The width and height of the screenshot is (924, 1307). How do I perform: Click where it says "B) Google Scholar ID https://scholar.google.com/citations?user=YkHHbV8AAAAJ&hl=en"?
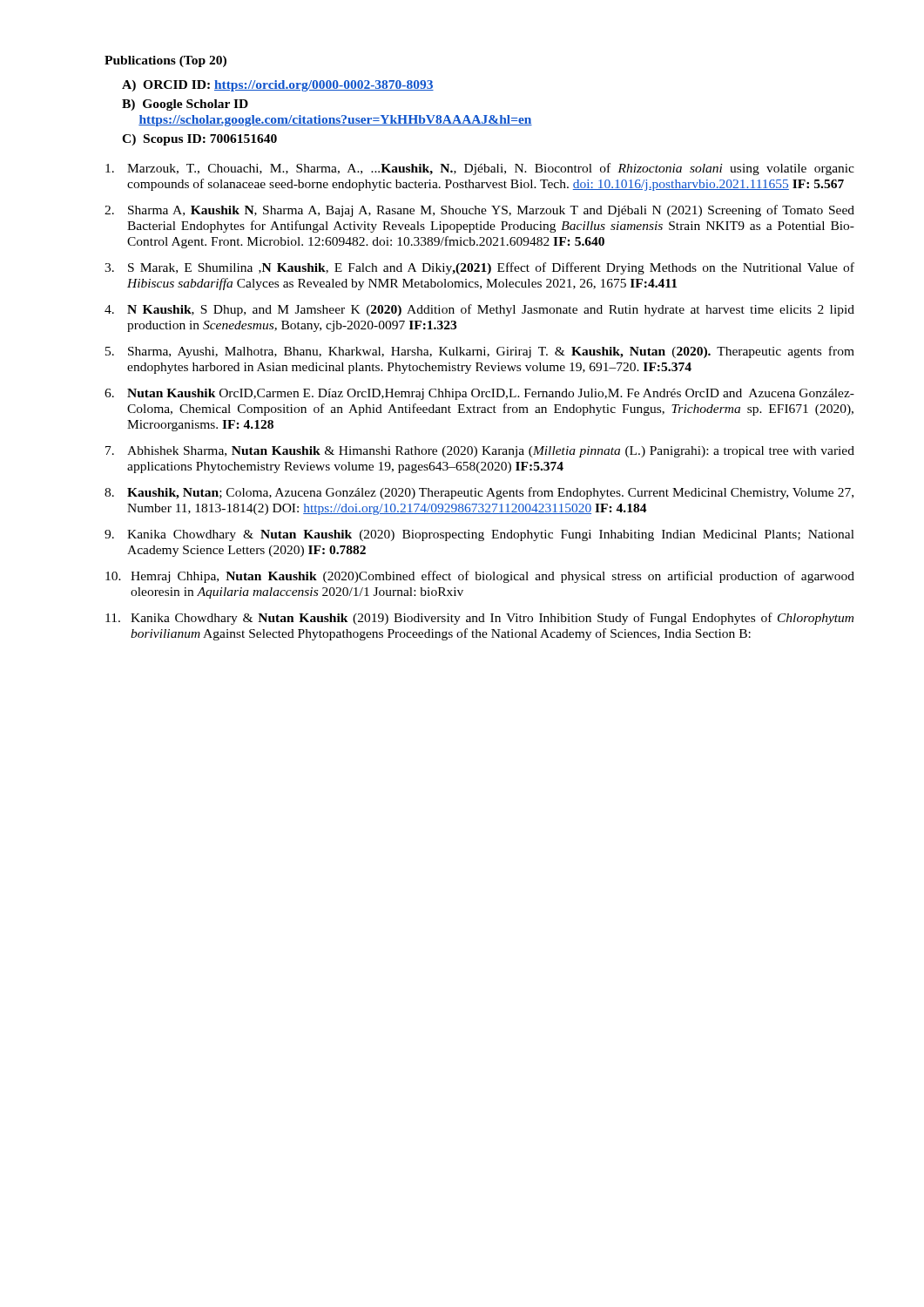pos(327,111)
